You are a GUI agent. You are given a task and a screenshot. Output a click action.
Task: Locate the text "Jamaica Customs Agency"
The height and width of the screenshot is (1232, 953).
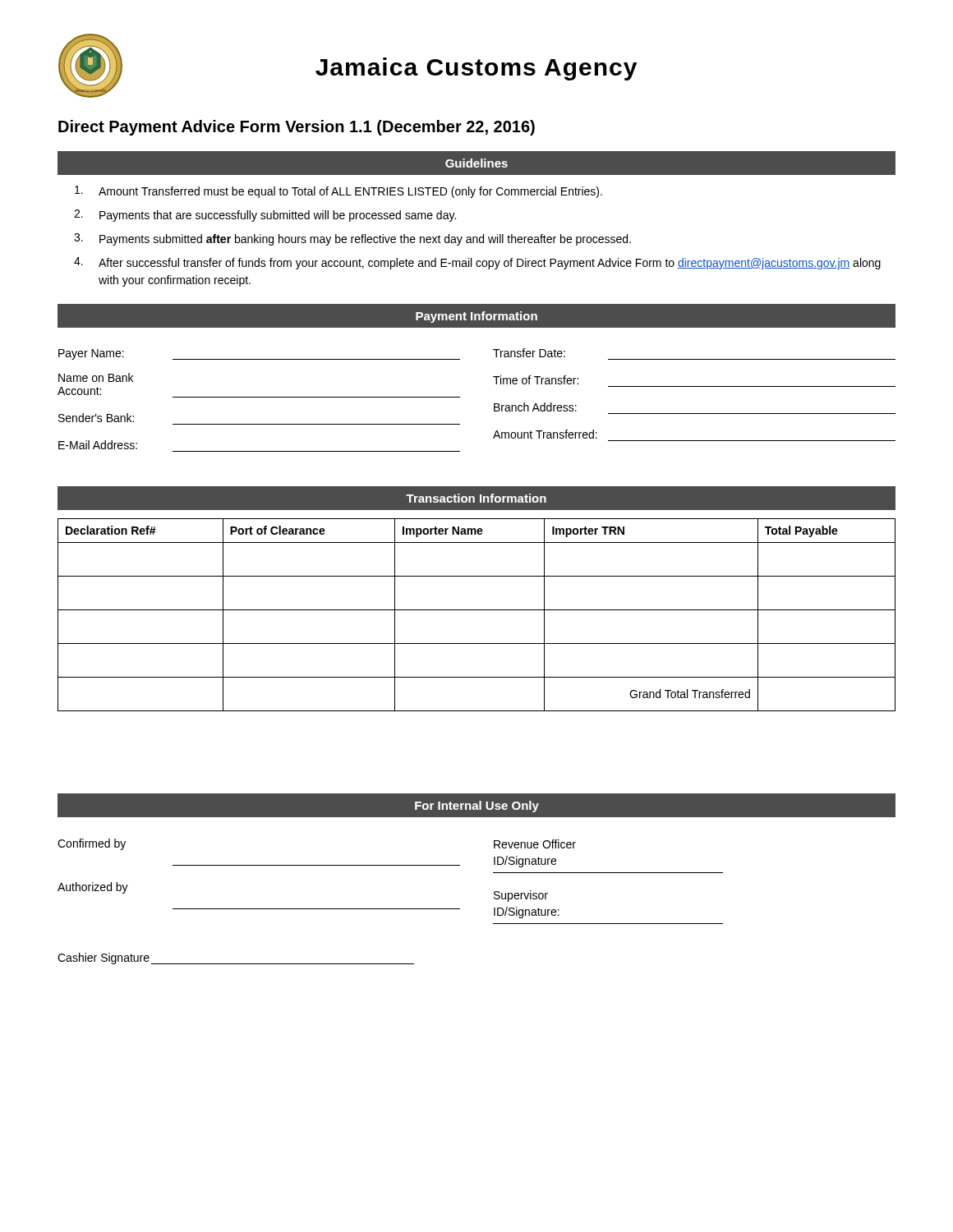coord(476,67)
